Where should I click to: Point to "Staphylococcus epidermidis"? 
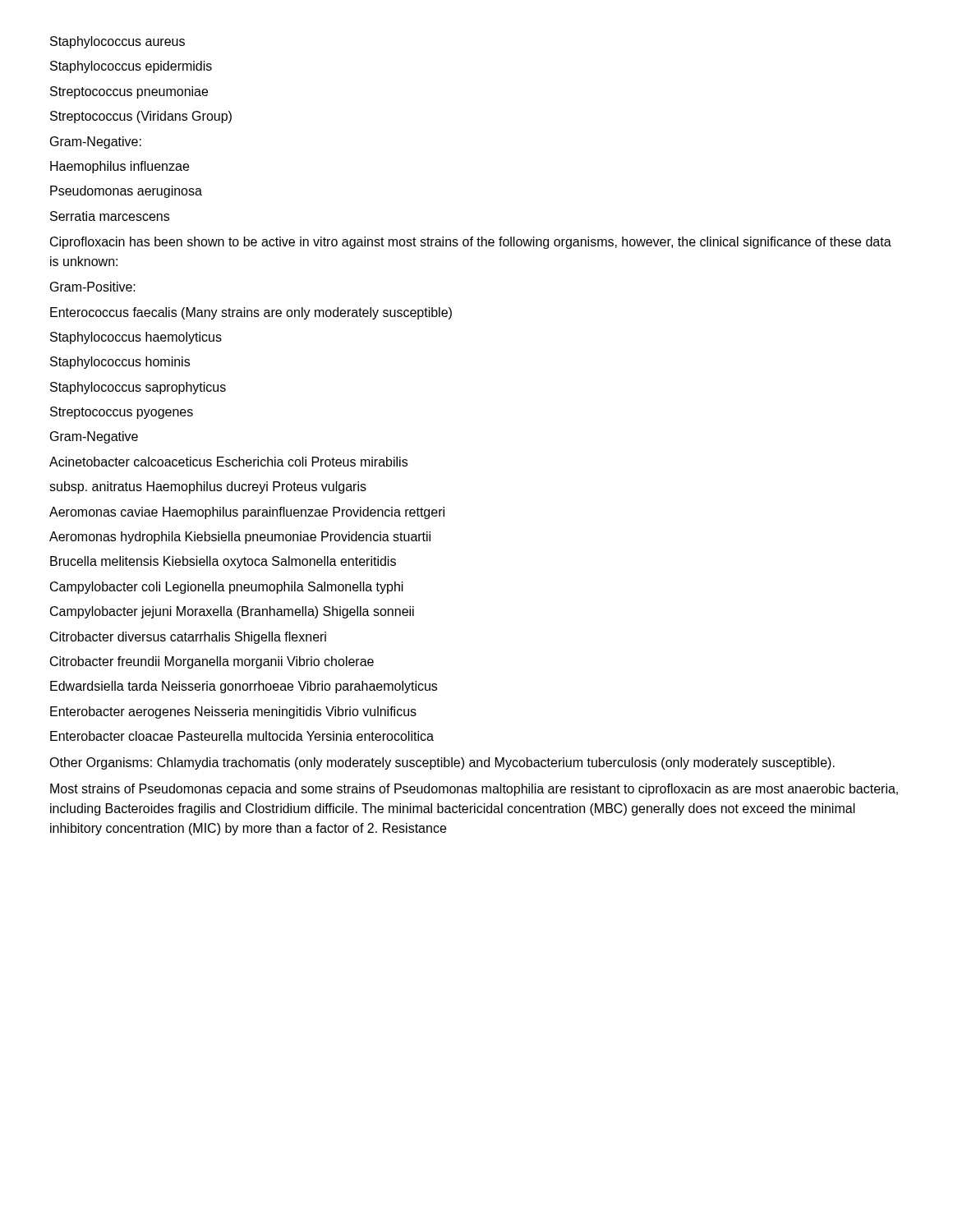click(131, 66)
